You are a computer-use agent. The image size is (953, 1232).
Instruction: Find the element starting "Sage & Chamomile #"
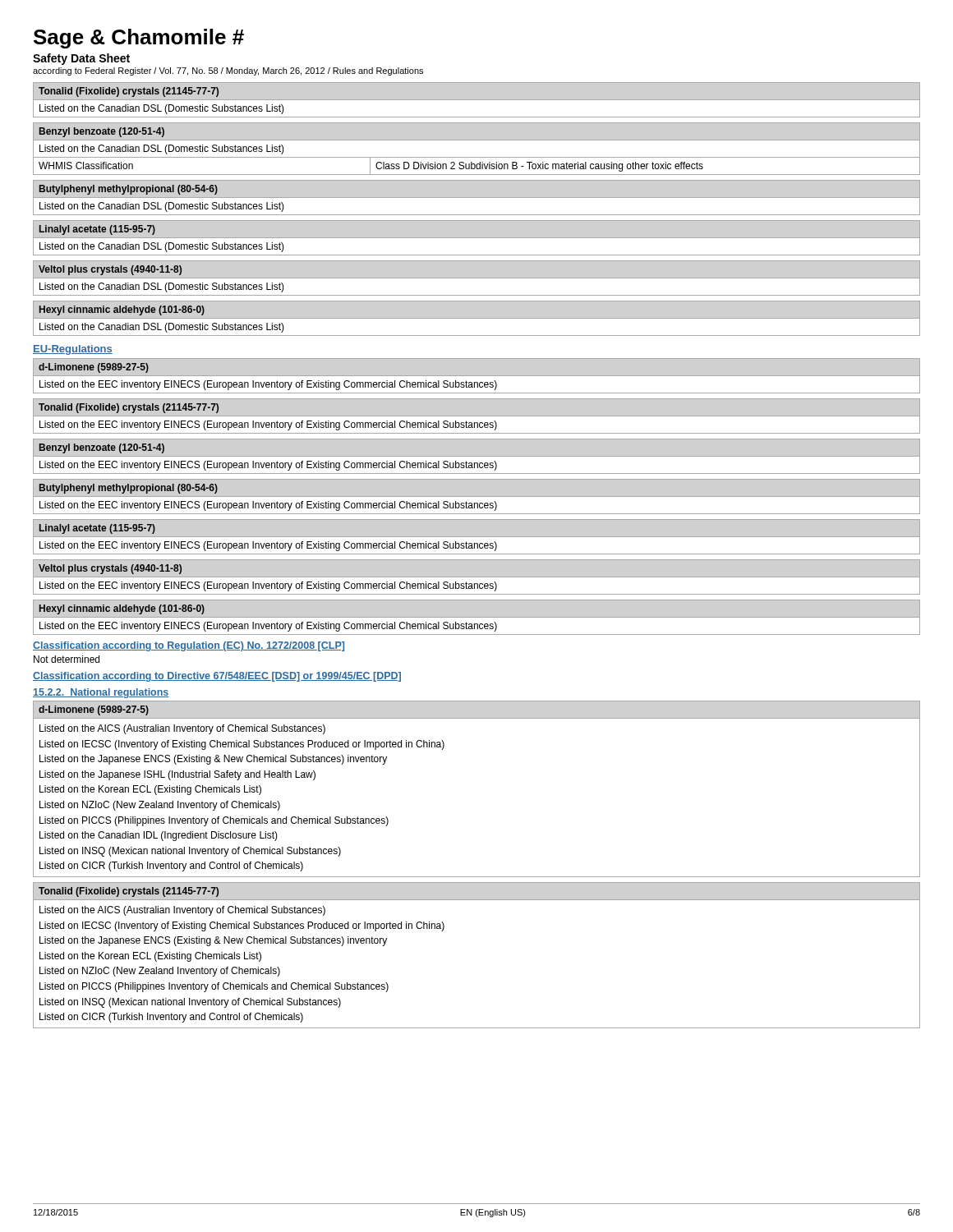point(139,37)
